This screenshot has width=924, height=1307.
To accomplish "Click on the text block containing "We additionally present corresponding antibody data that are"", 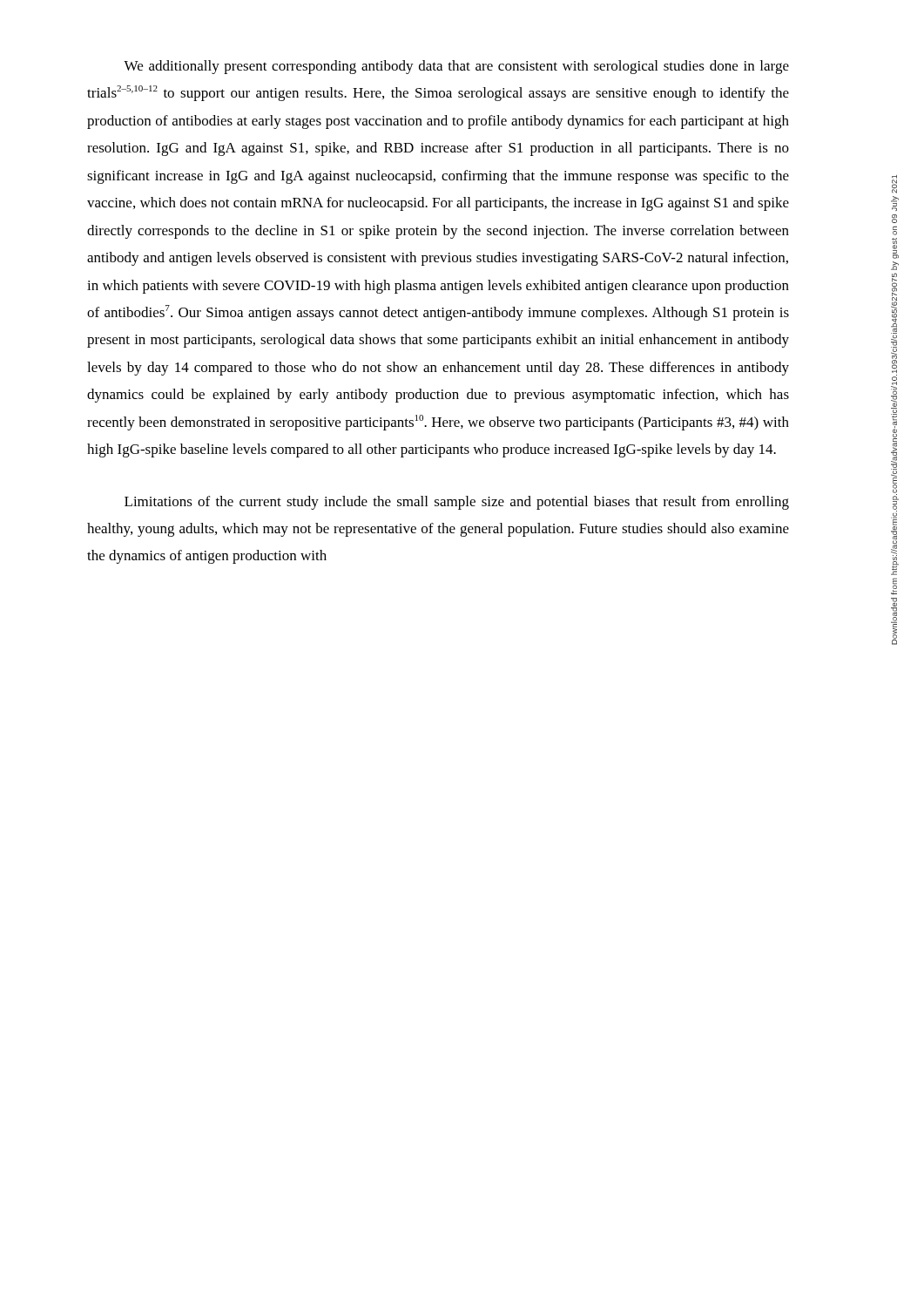I will click(438, 311).
